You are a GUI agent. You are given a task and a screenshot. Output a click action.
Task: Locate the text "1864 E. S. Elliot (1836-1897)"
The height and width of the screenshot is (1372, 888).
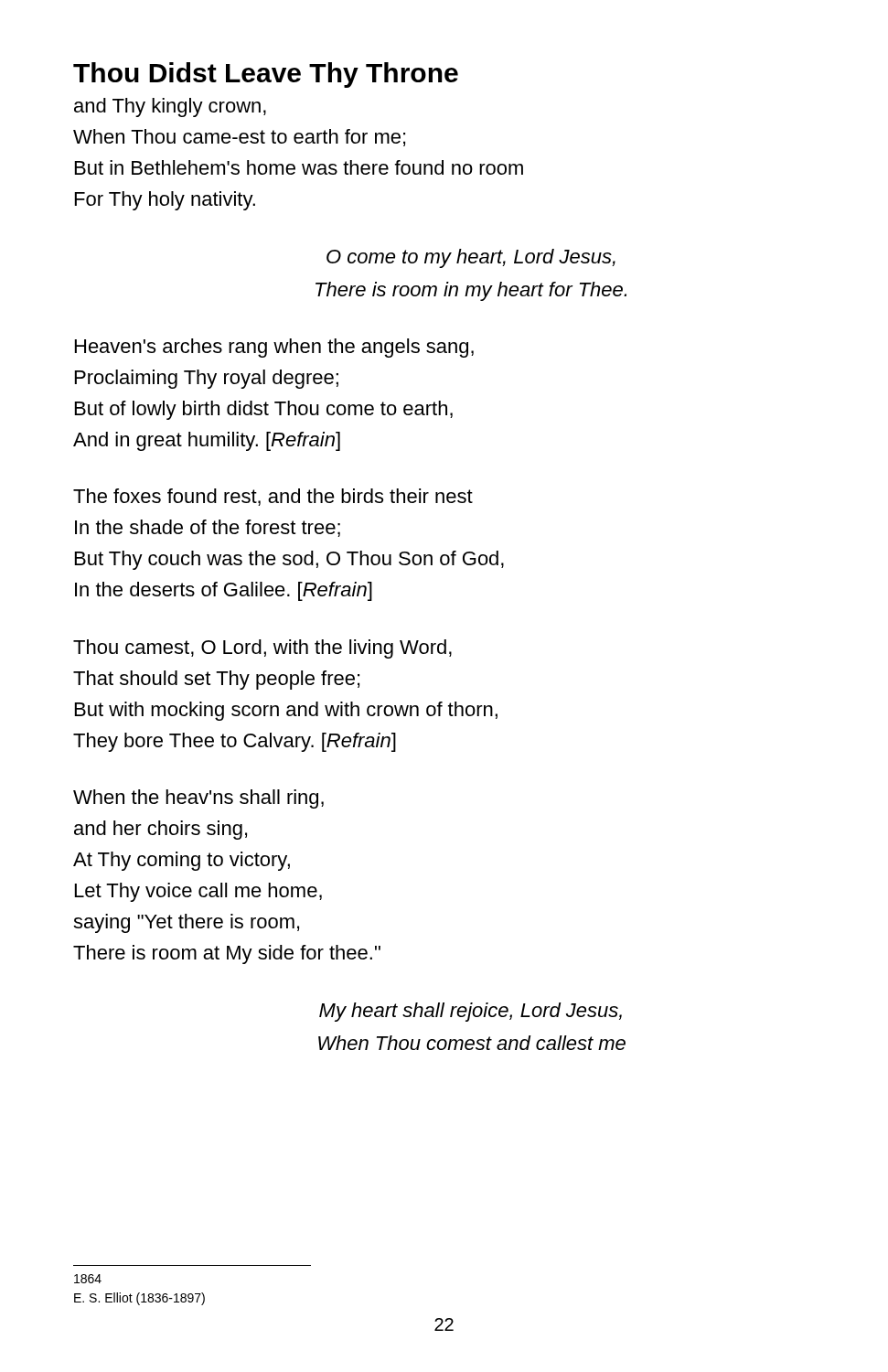coord(192,1286)
